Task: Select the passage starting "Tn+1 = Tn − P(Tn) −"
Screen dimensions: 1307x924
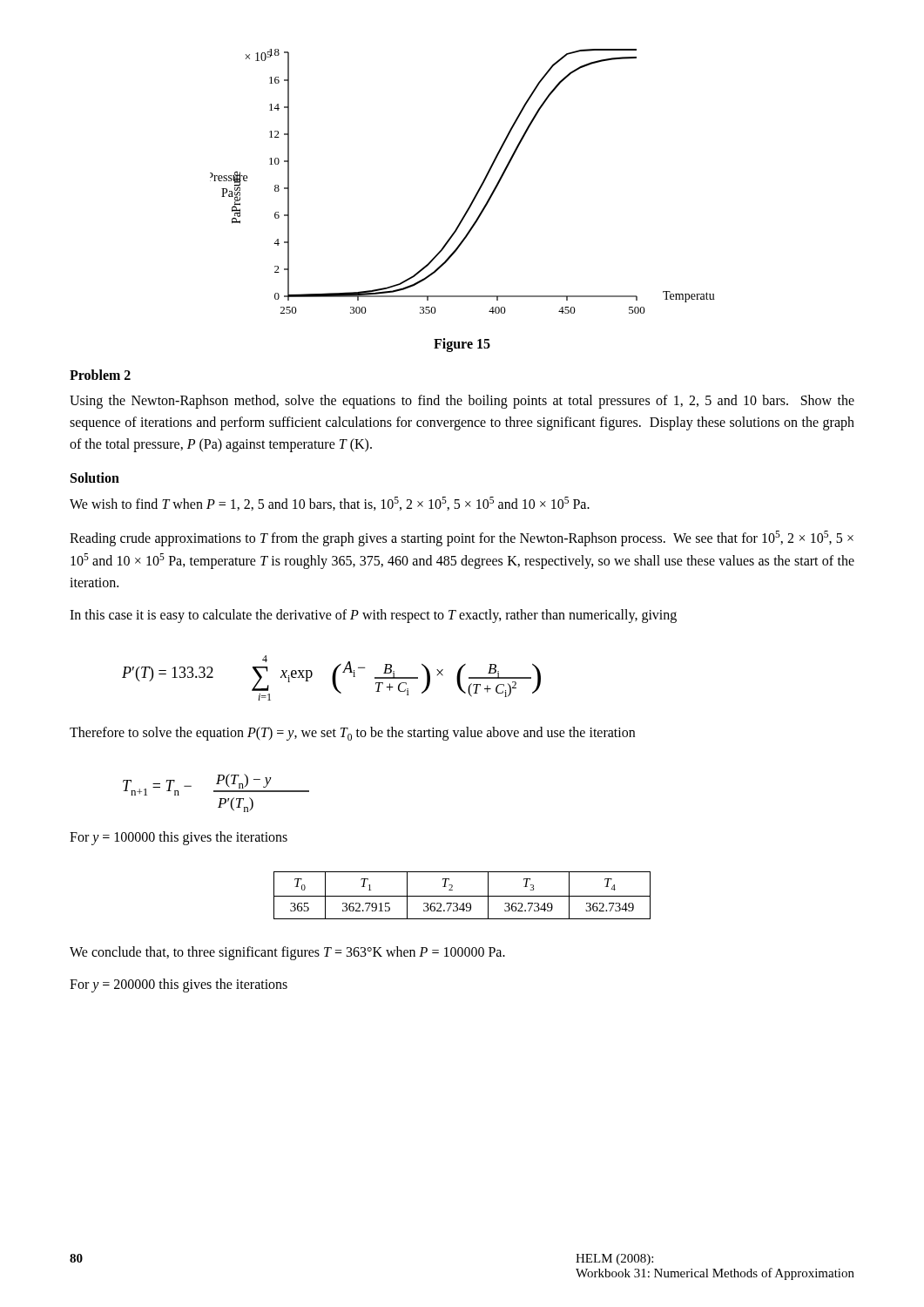Action: tap(244, 787)
